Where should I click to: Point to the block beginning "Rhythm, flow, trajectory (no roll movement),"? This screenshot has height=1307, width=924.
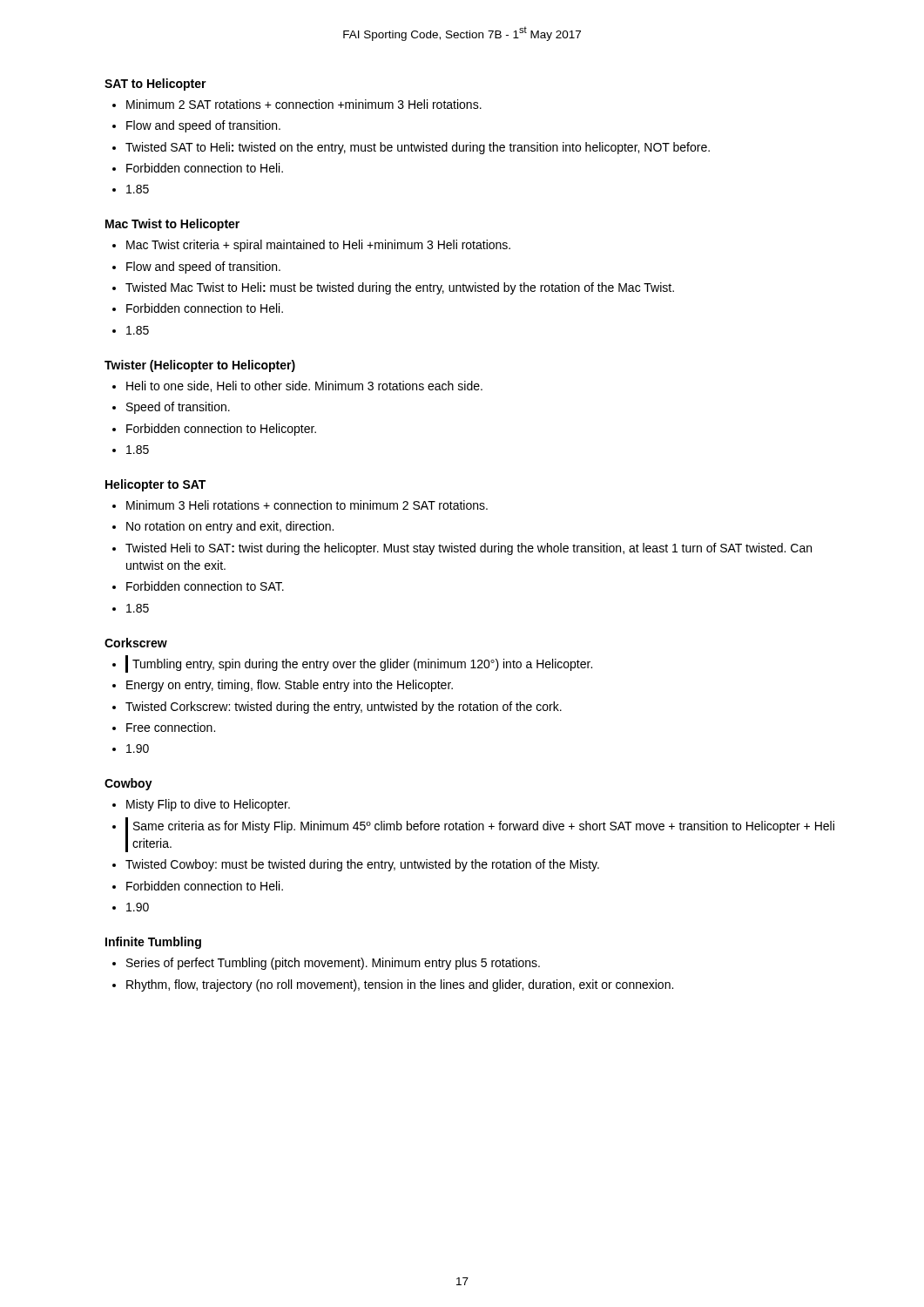tap(400, 984)
